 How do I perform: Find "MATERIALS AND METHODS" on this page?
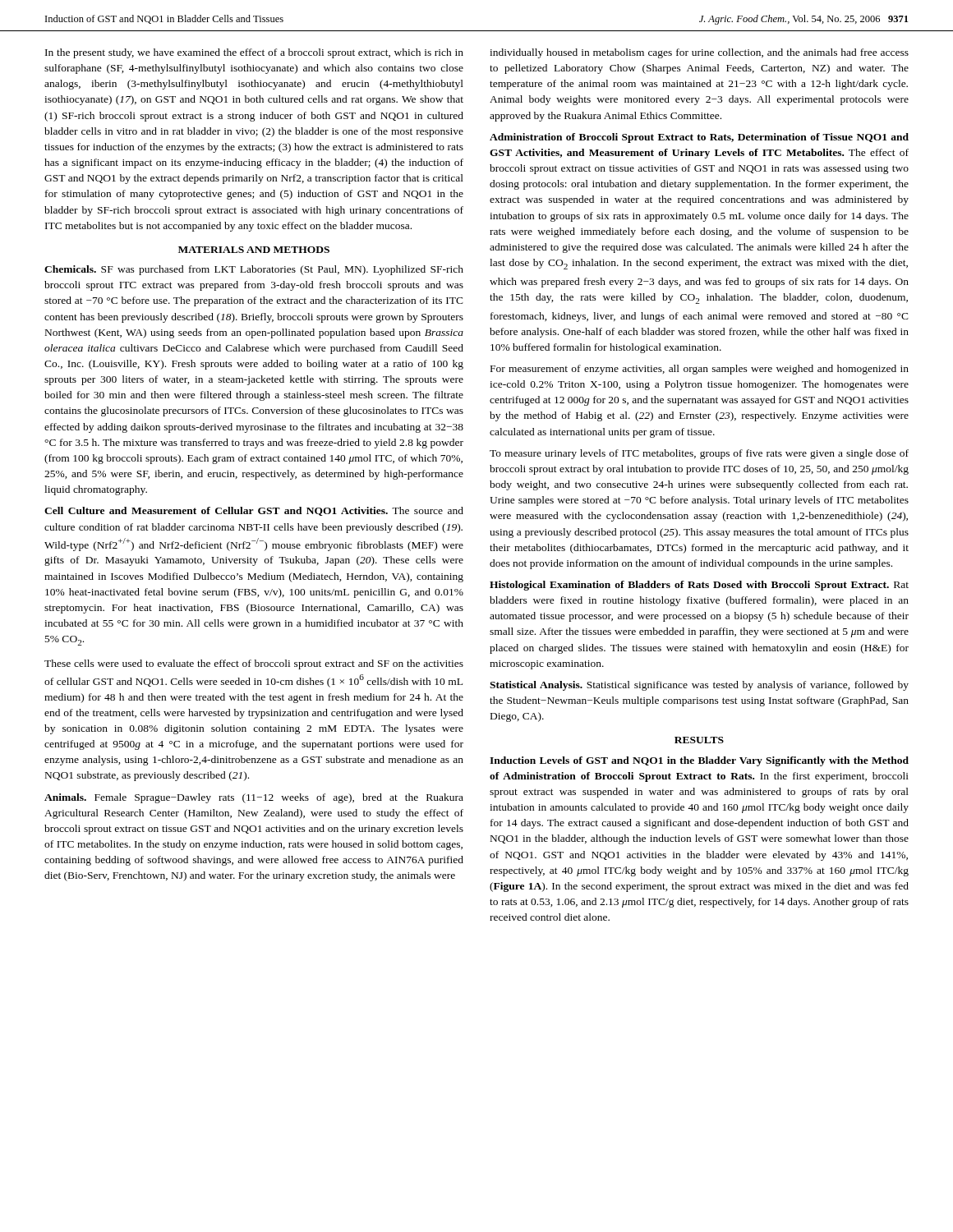[254, 249]
